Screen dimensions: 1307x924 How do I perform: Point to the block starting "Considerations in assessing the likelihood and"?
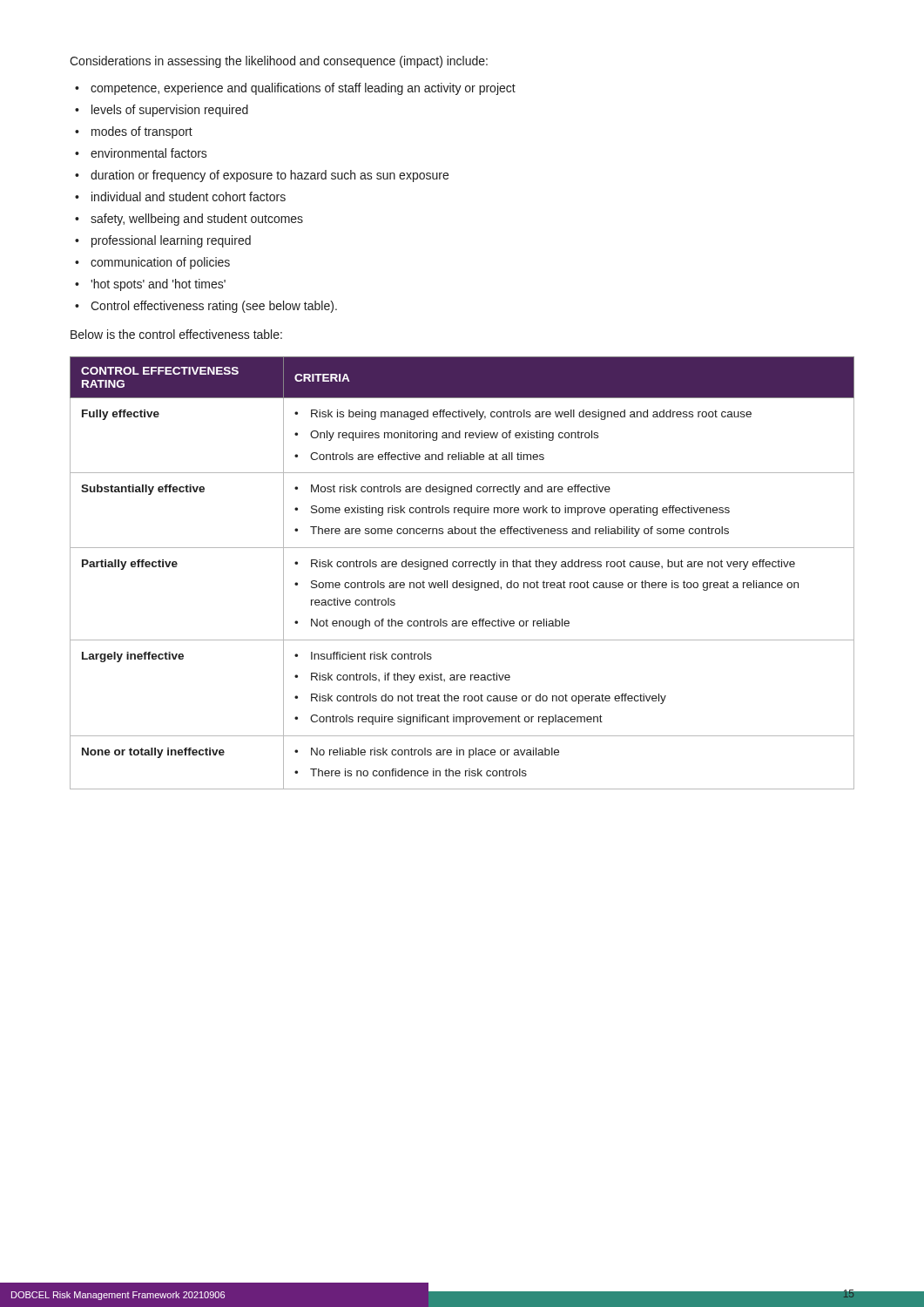(x=279, y=61)
